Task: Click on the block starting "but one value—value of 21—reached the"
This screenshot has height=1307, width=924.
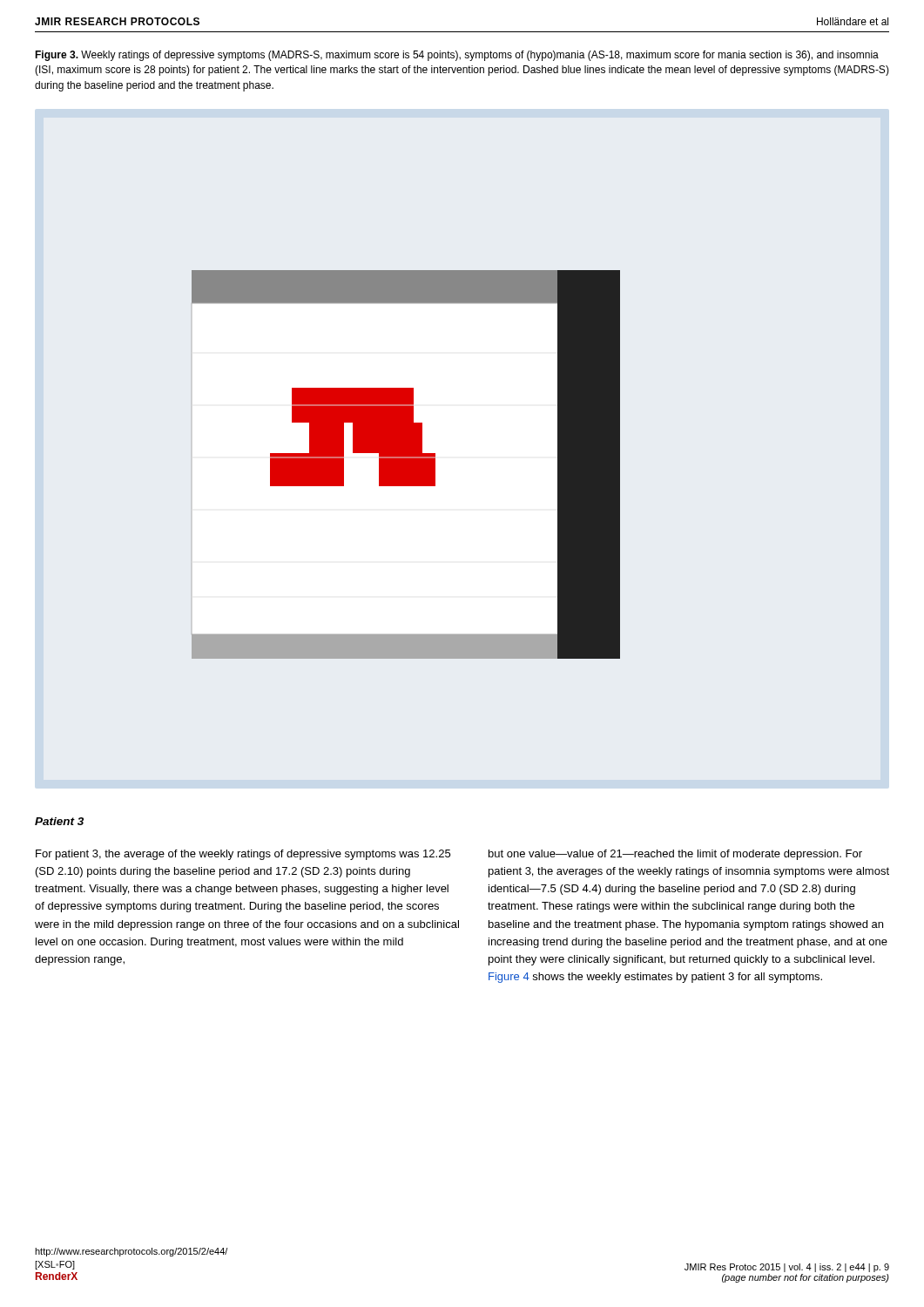Action: coord(688,915)
